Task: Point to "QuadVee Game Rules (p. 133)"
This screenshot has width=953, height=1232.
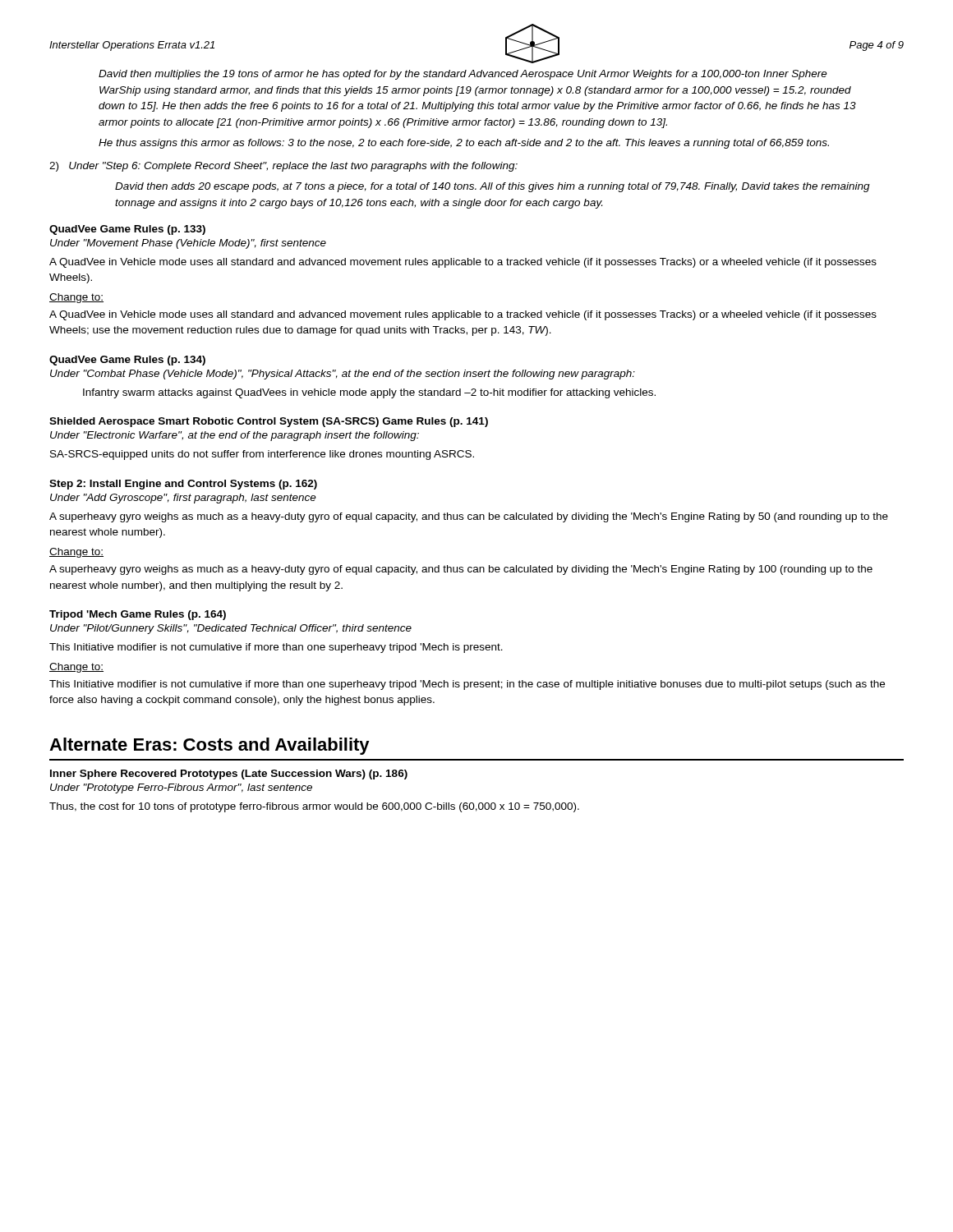Action: pyautogui.click(x=128, y=228)
